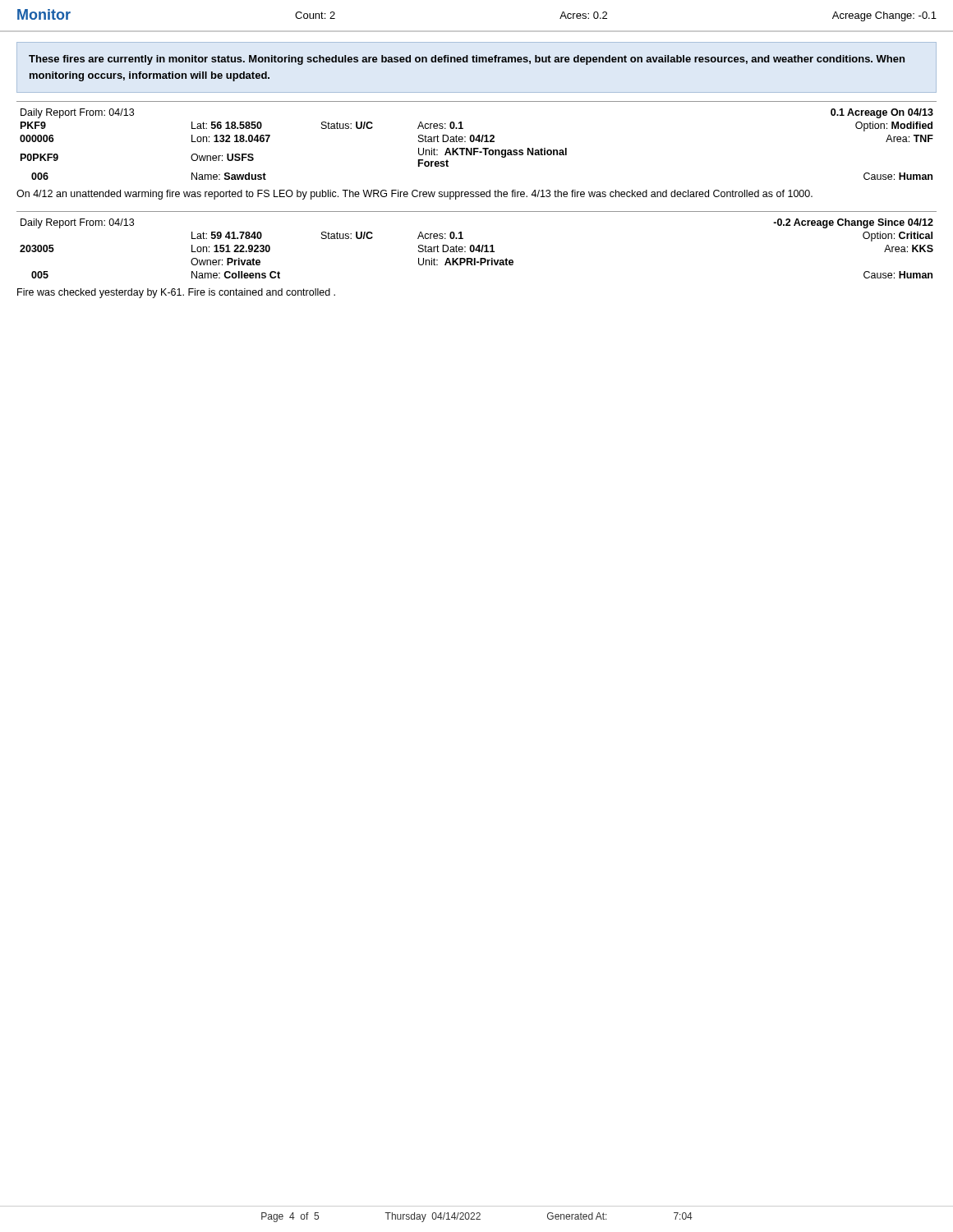This screenshot has height=1232, width=953.
Task: Point to the text starting "On 4/12 an unattended warming fire"
Action: tap(415, 194)
